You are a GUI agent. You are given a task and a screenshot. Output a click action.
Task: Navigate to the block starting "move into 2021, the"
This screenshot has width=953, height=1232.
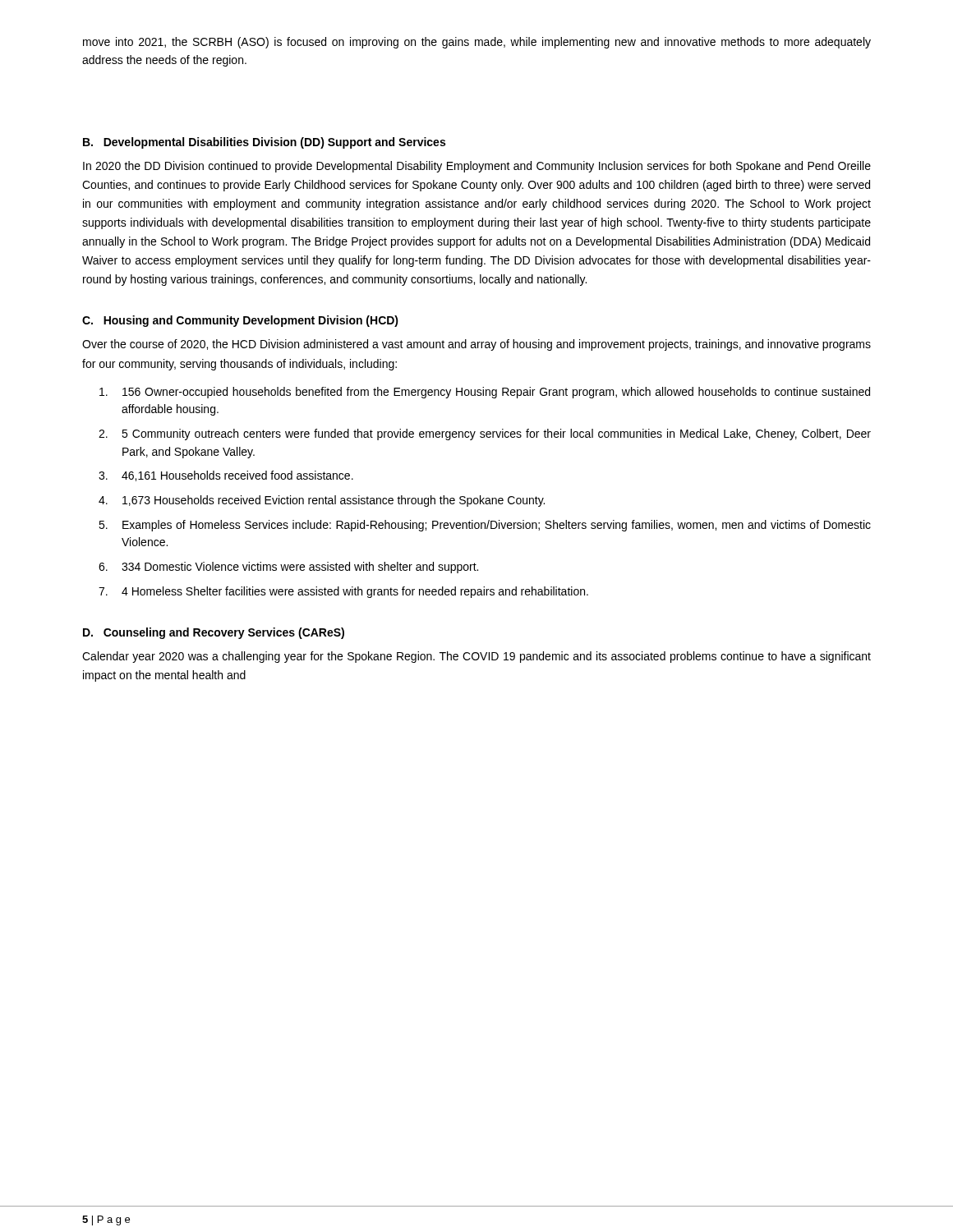[476, 51]
